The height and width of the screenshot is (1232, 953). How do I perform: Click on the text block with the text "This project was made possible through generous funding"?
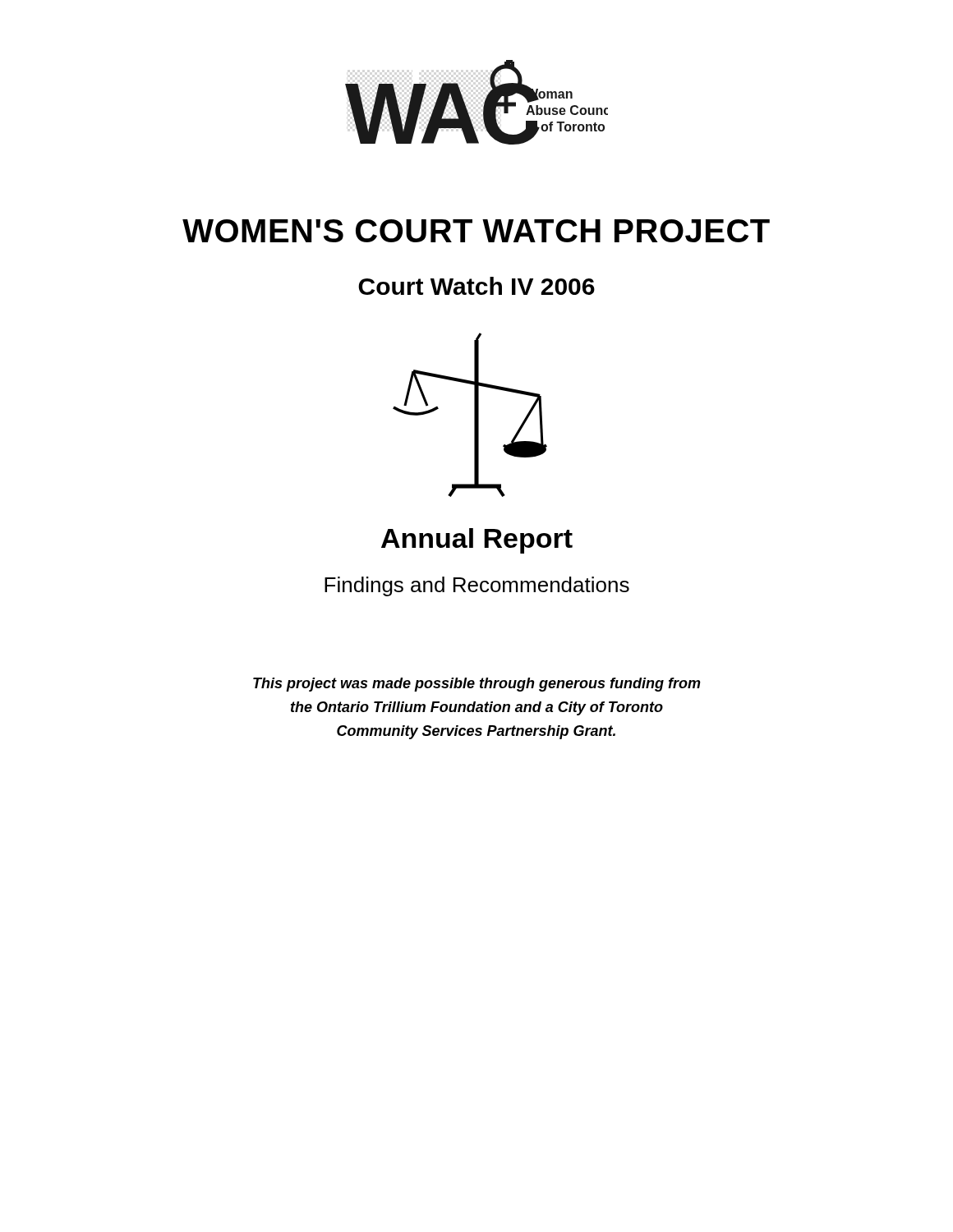[476, 707]
